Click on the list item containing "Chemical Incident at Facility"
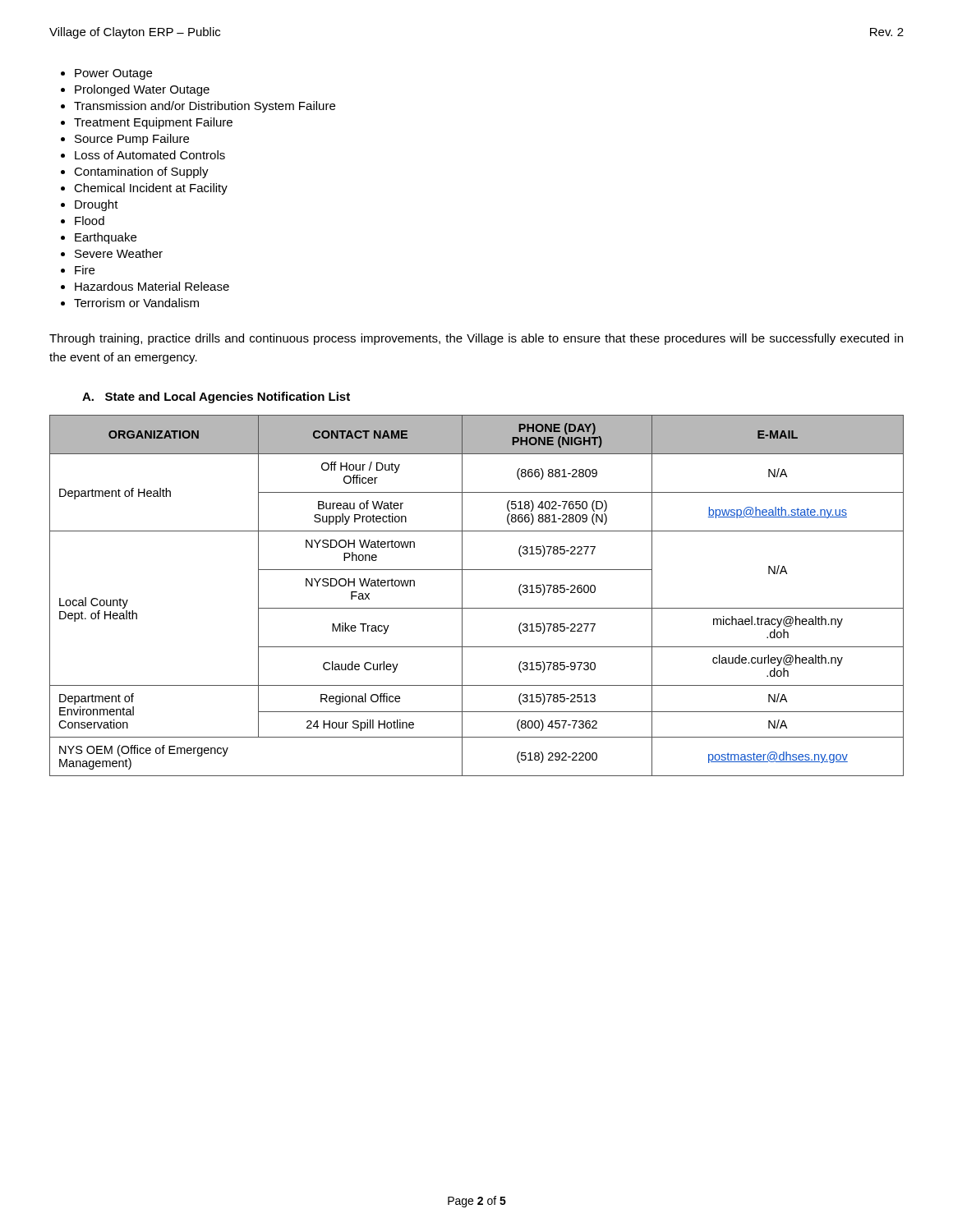 pyautogui.click(x=151, y=188)
